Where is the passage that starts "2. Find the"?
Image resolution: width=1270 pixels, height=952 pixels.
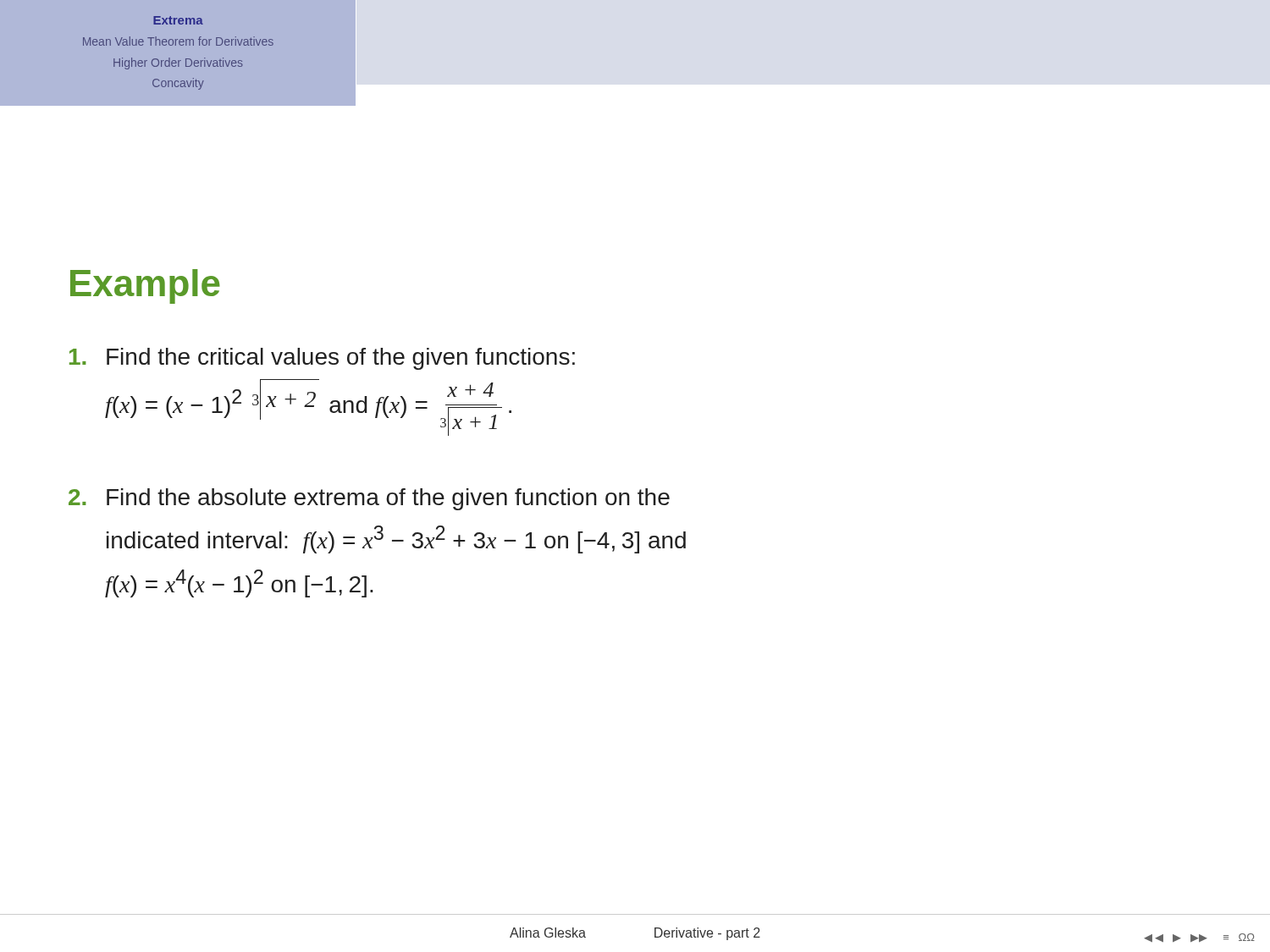point(377,541)
